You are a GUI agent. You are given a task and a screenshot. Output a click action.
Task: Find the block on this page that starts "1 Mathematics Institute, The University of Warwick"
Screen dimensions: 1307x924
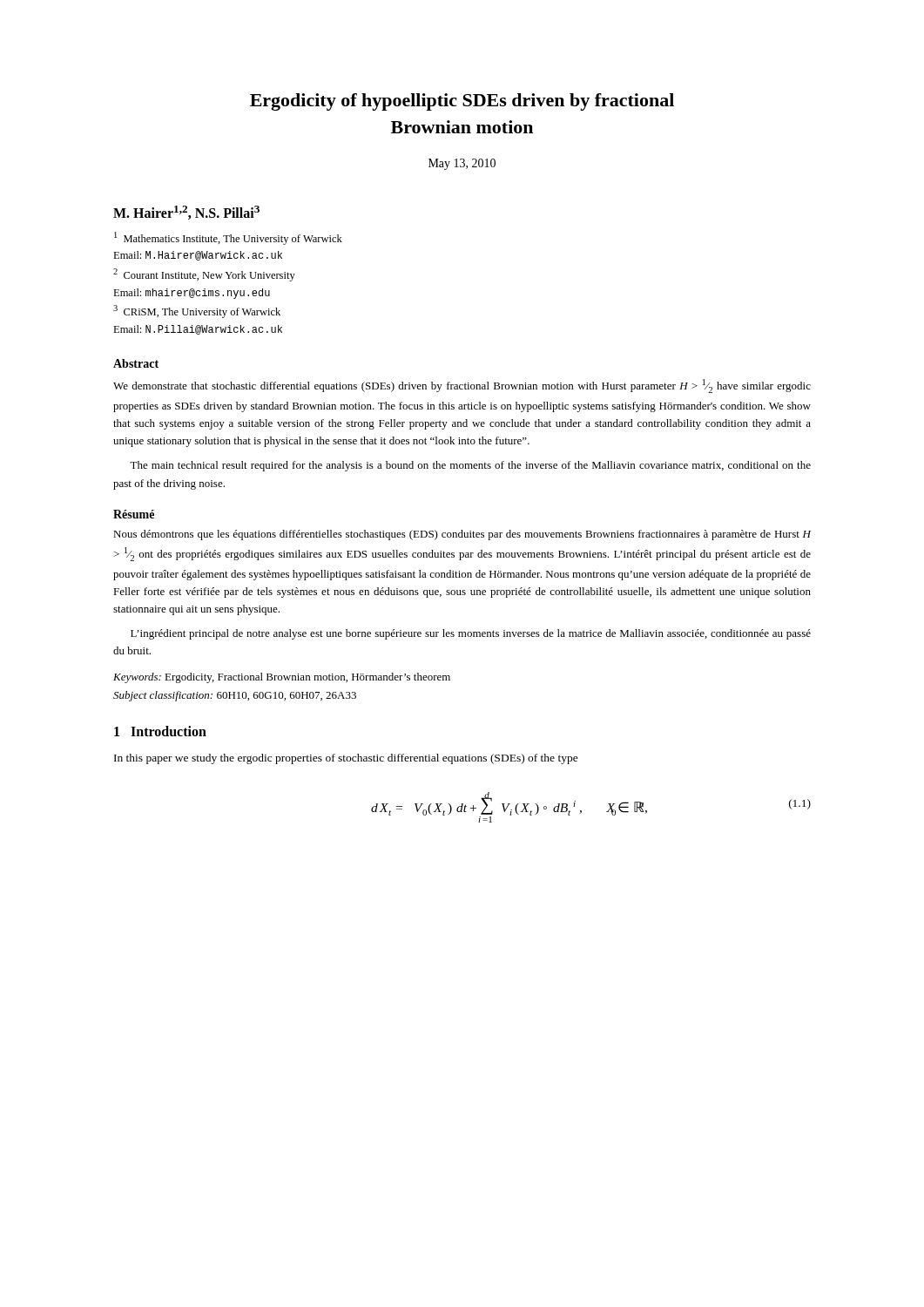point(228,283)
